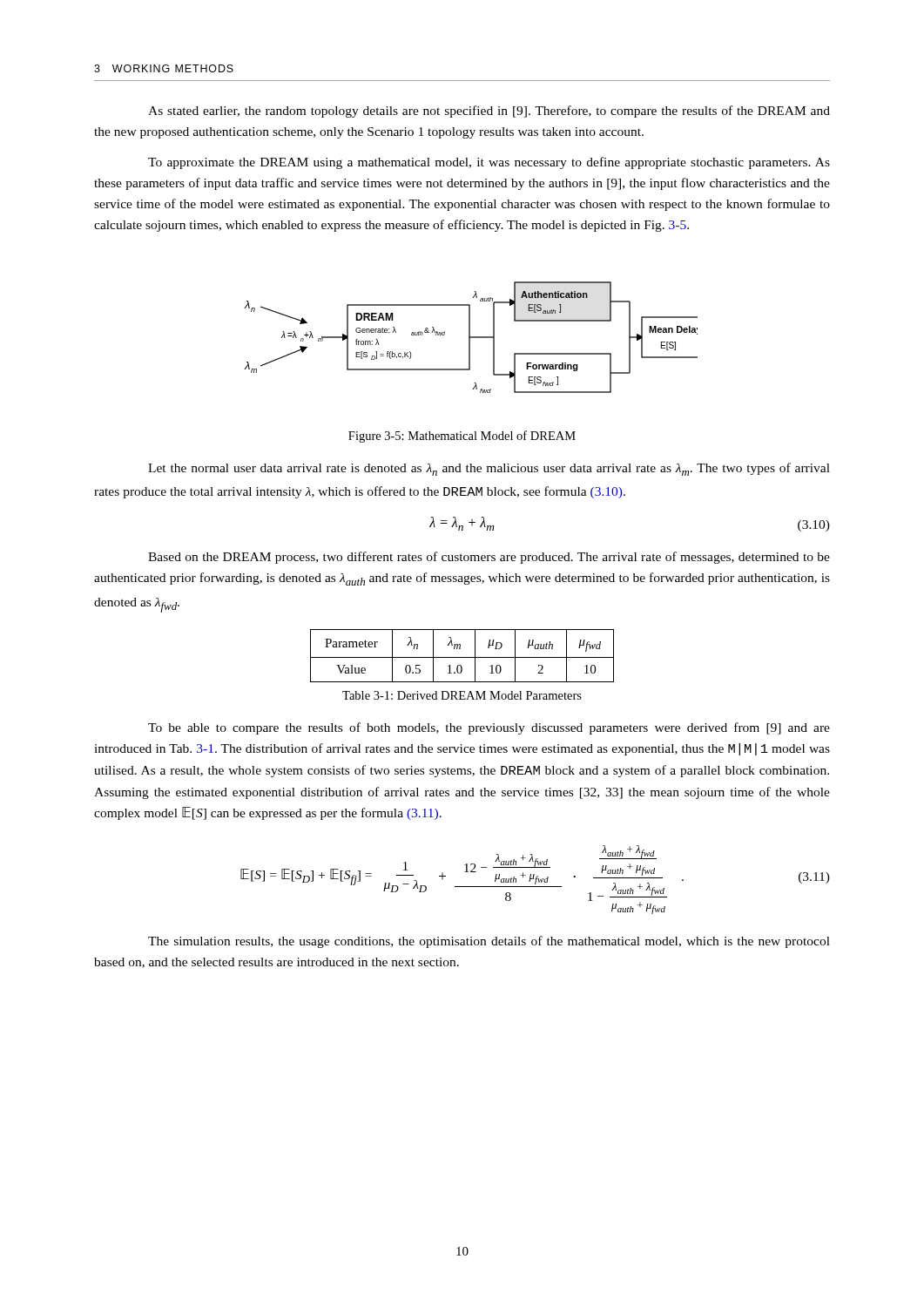Find the block on this page that starts "The simulation results, the usage conditions, the"

(x=462, y=951)
